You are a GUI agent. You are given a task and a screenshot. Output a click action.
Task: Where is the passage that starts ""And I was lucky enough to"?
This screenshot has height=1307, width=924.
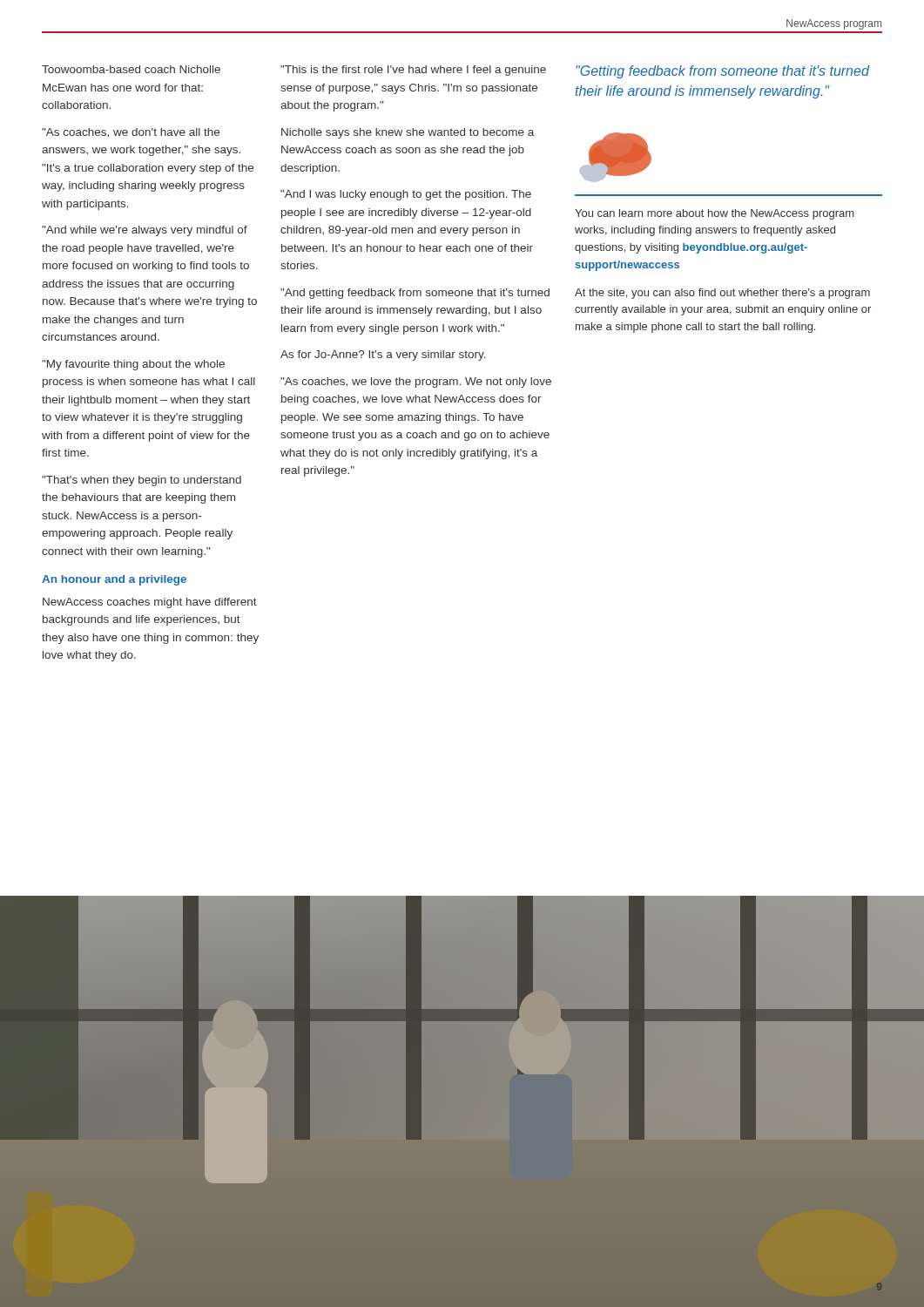[x=407, y=230]
